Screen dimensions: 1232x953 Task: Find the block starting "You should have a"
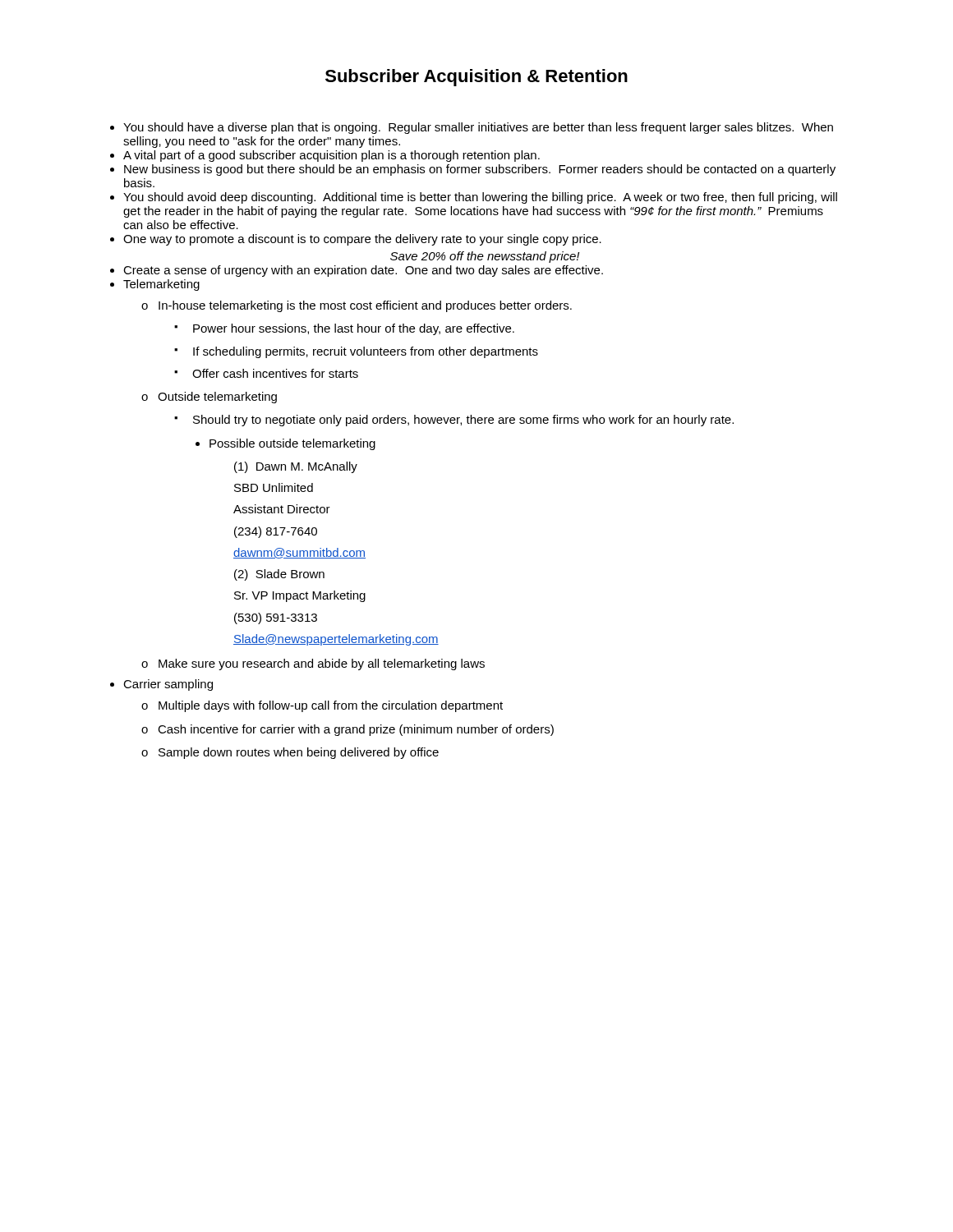tap(485, 134)
